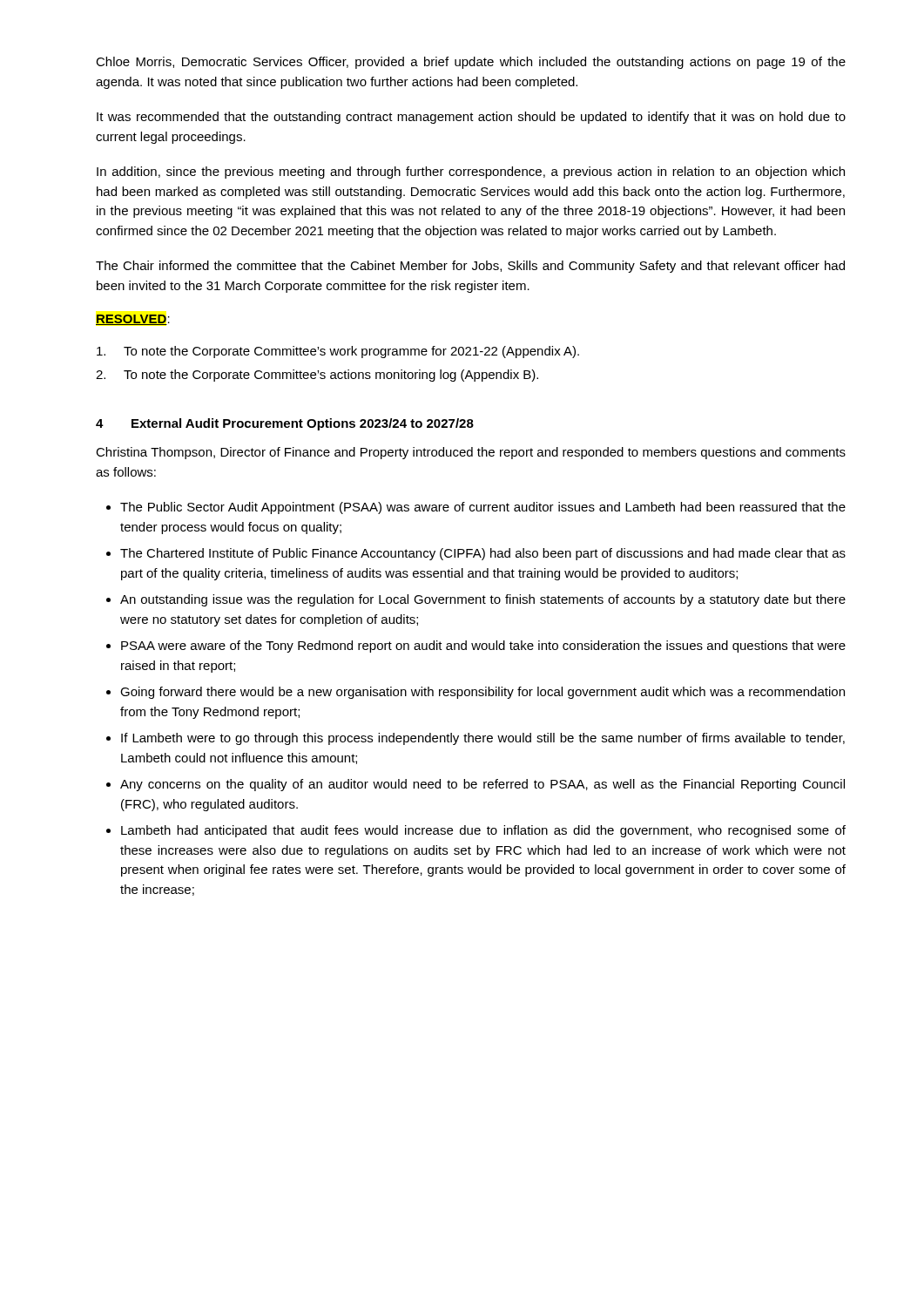
Task: Find the block starting "The Chair informed the committee"
Action: click(471, 275)
